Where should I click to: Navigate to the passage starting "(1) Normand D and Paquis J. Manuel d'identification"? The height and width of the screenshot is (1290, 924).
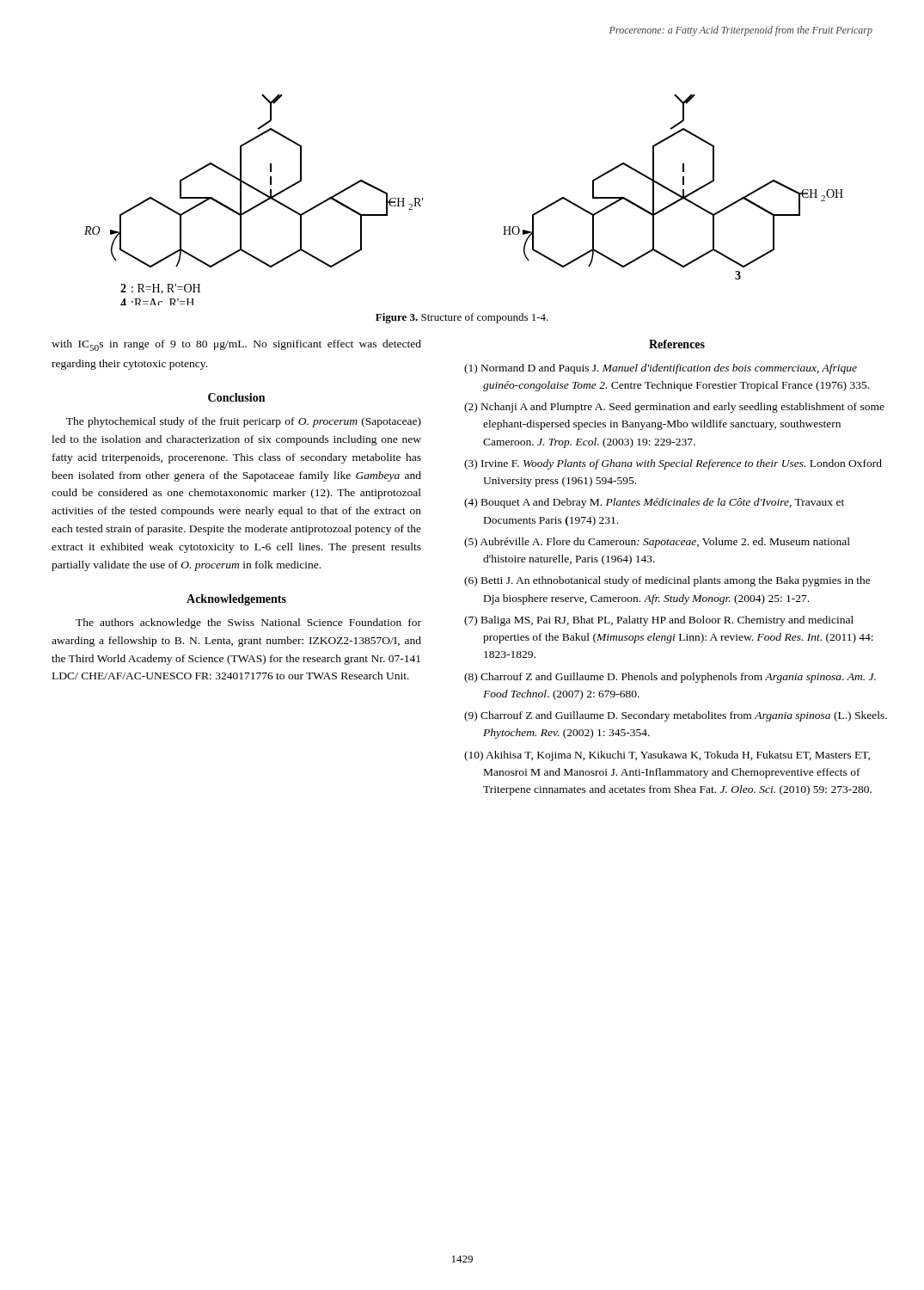click(x=667, y=376)
